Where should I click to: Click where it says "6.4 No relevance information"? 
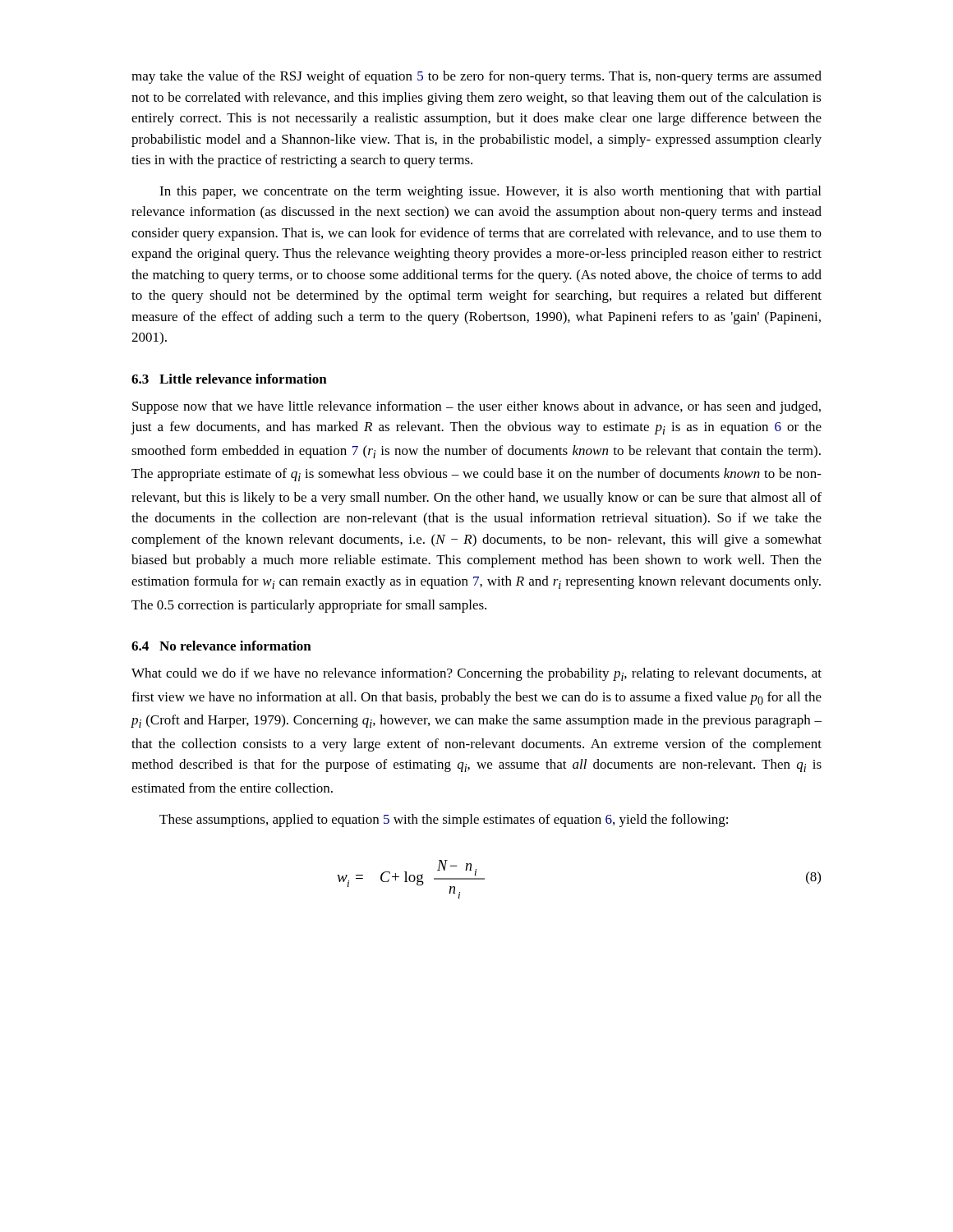click(221, 646)
